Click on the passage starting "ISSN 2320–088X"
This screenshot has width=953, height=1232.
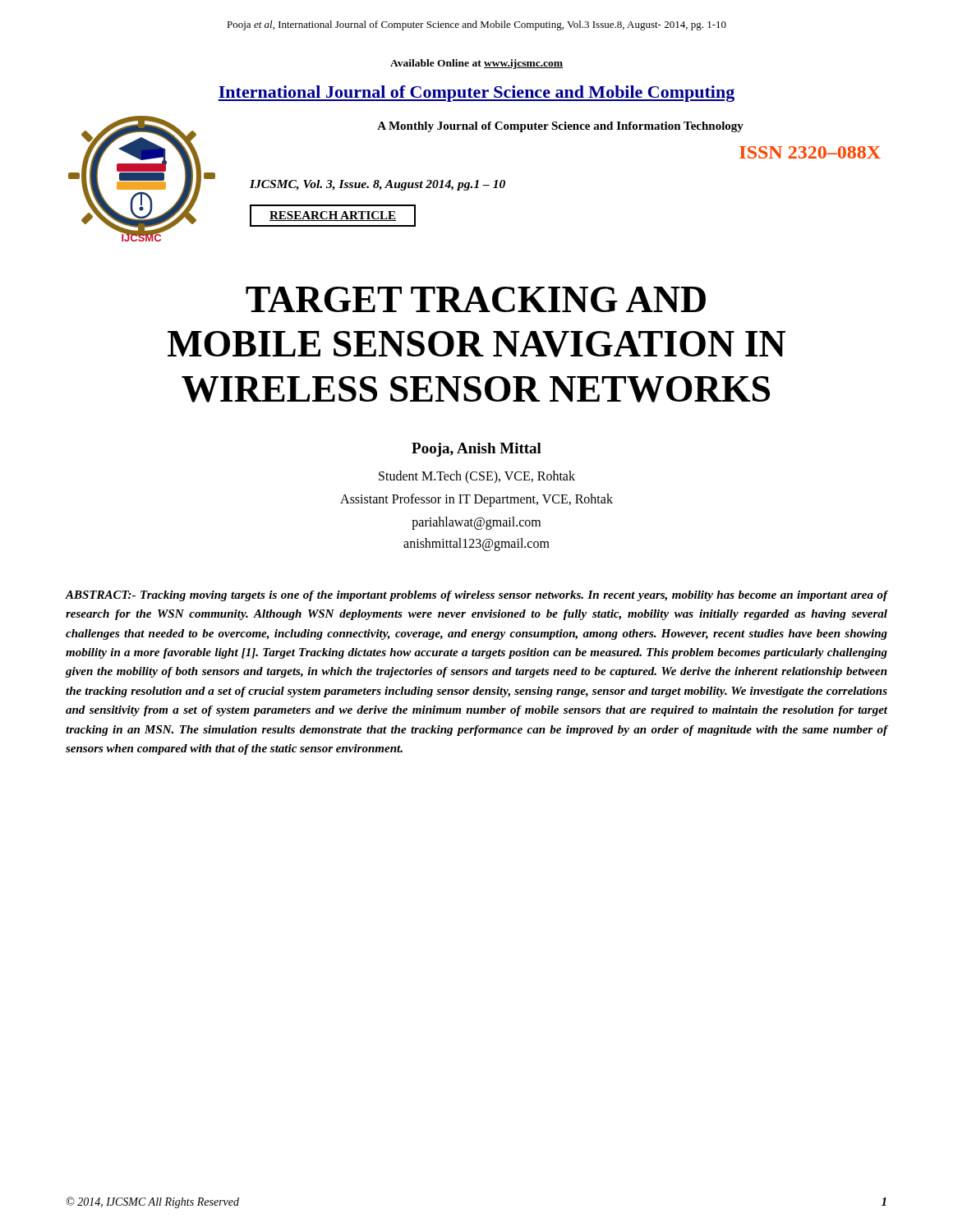810,152
